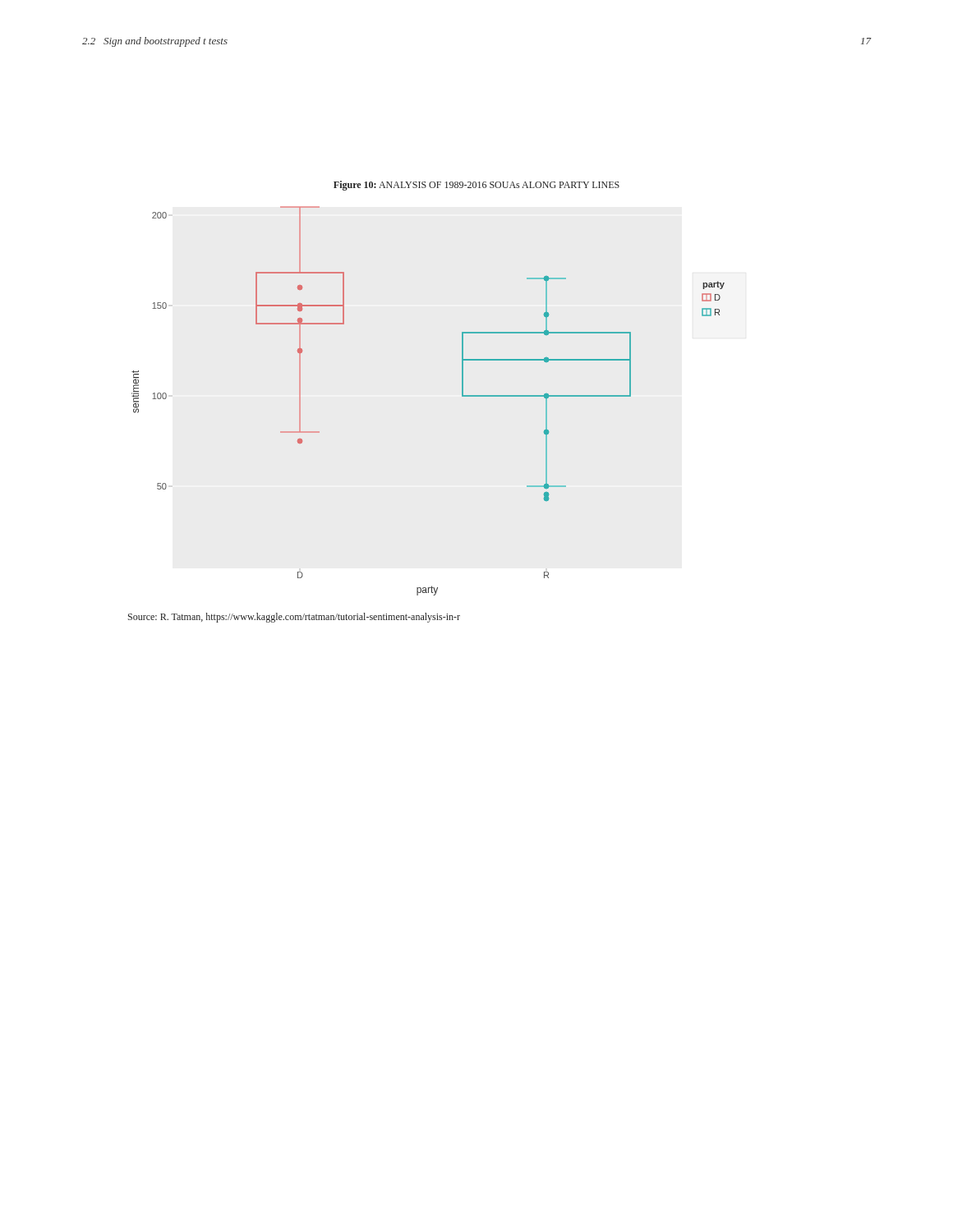The image size is (953, 1232).
Task: Find the region starting "Source: R. Tatman, https://www.kaggle.com/rtatman/tutorial-sentiment-analysis-in-r"
Action: pyautogui.click(x=294, y=617)
